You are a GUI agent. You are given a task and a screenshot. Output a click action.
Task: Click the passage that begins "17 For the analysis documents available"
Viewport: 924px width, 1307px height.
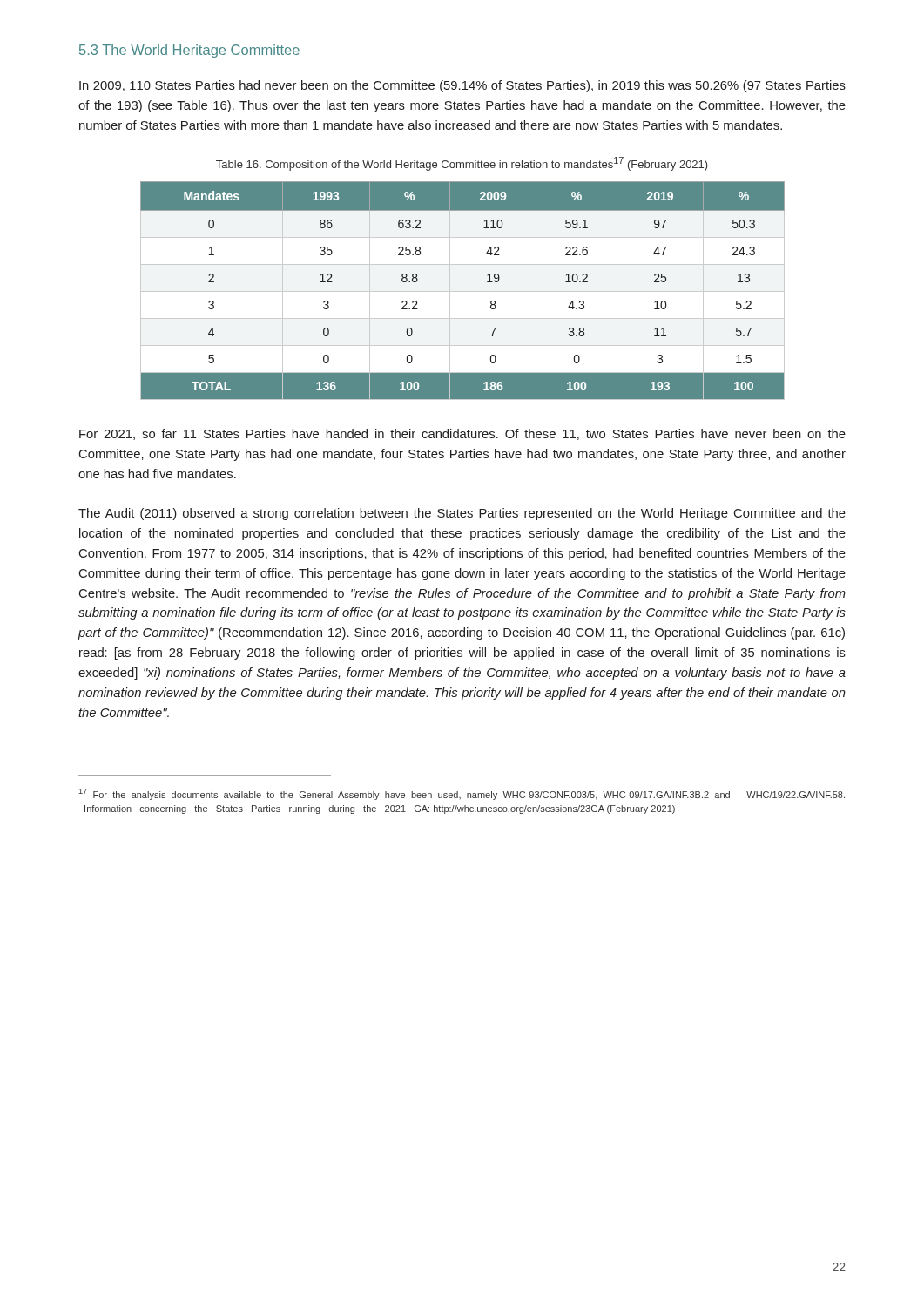[462, 801]
